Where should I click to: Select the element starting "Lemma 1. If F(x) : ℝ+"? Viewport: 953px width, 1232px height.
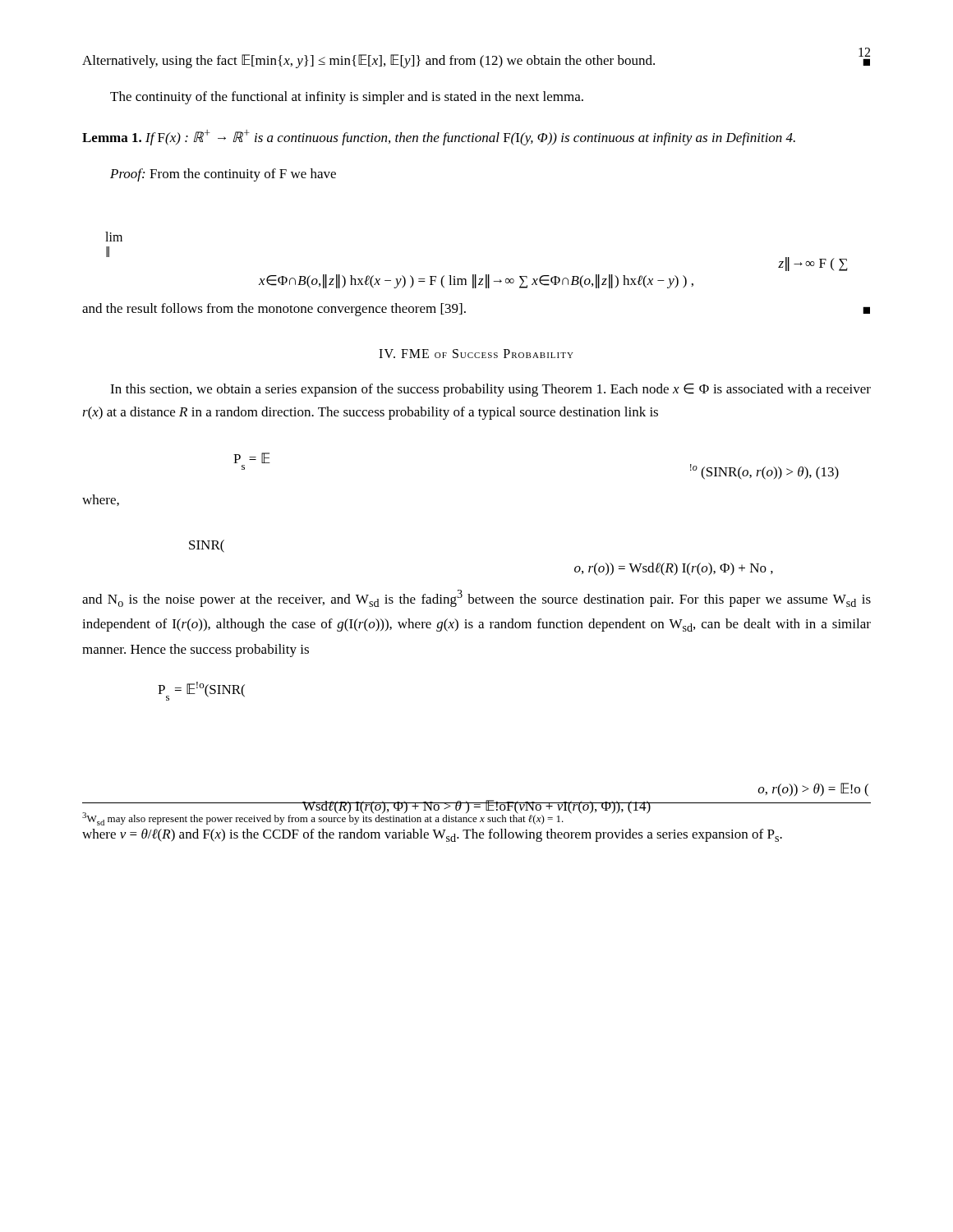439,135
